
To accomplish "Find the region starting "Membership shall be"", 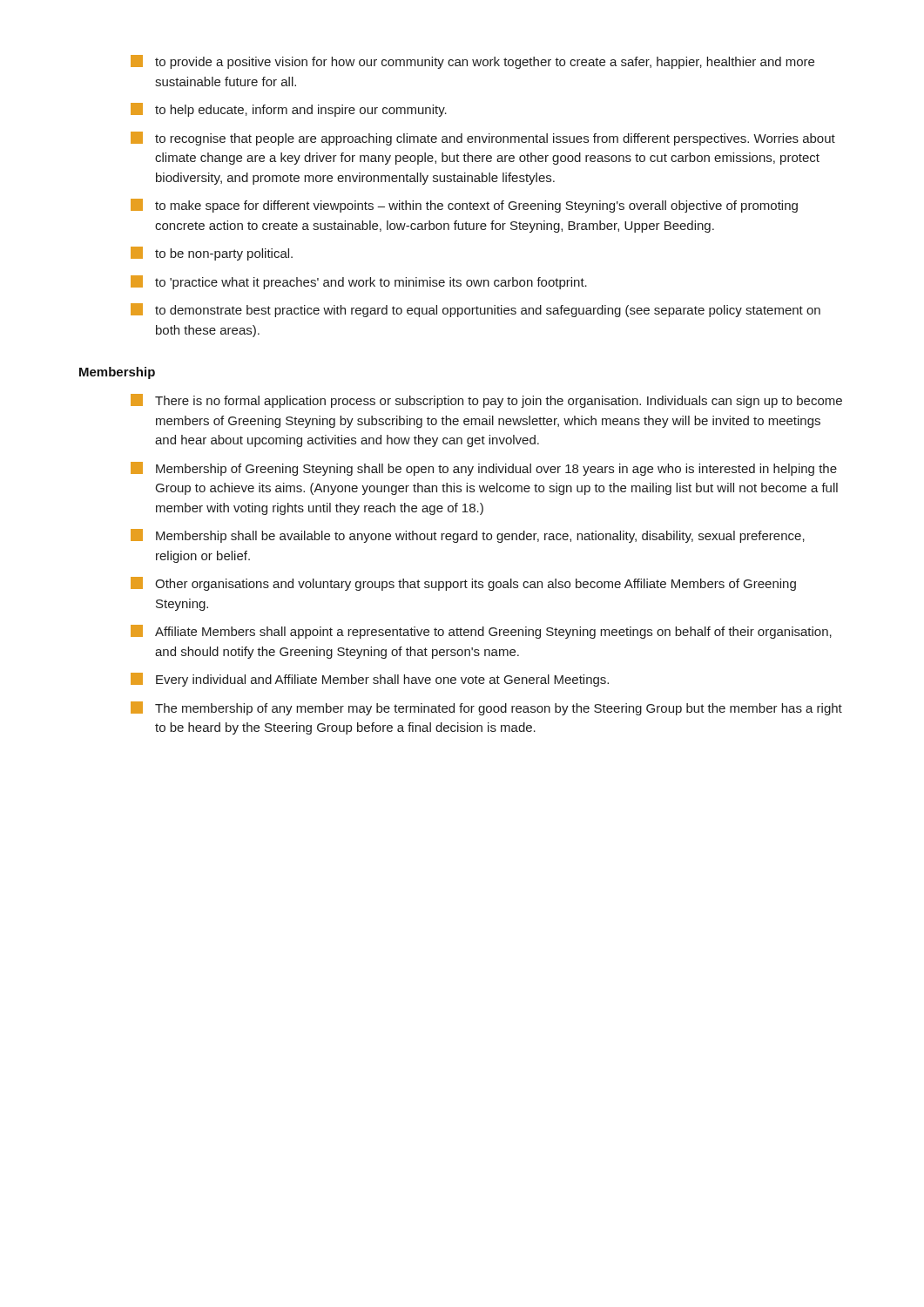I will coord(488,546).
